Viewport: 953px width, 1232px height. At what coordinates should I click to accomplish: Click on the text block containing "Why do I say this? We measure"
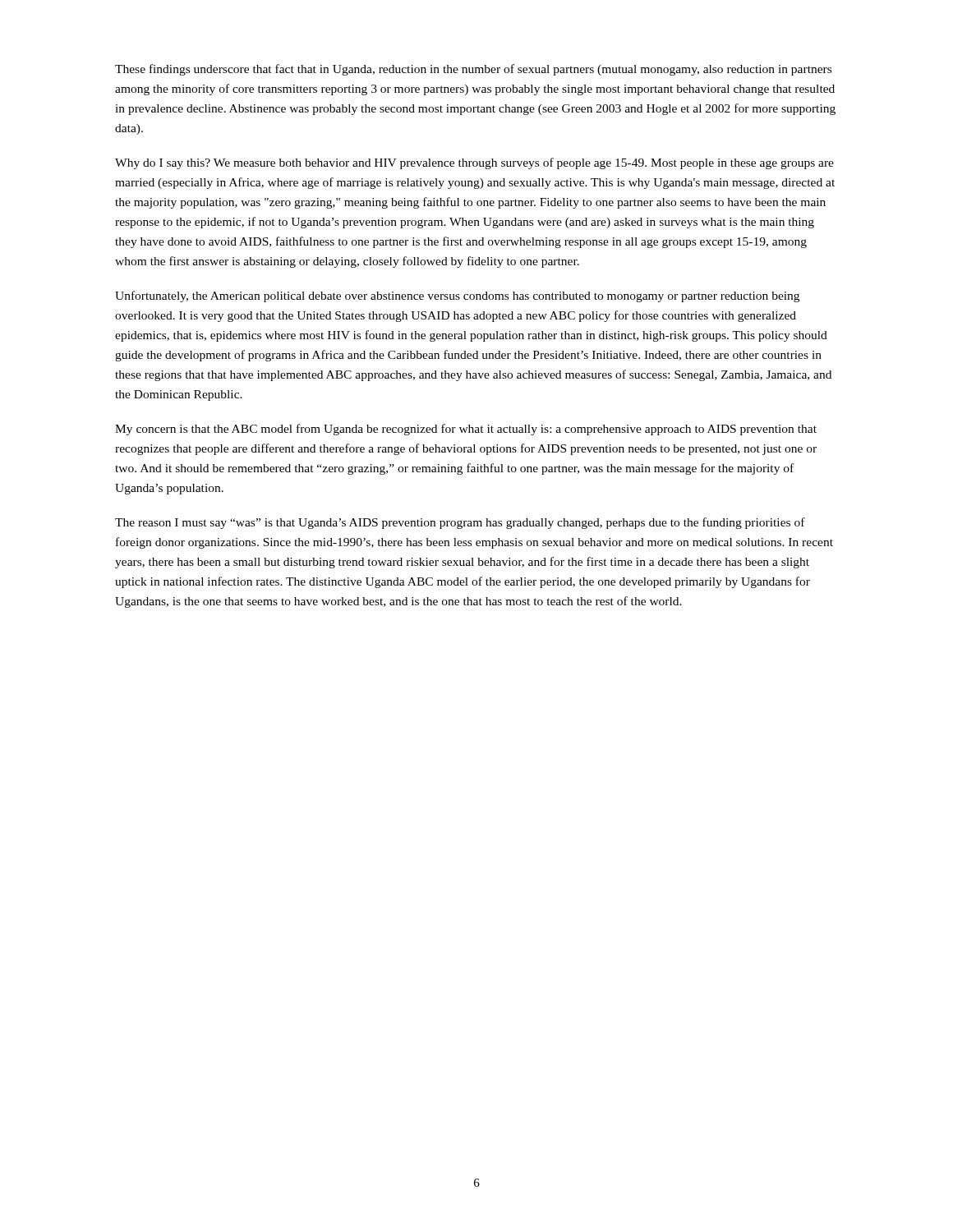(x=475, y=212)
